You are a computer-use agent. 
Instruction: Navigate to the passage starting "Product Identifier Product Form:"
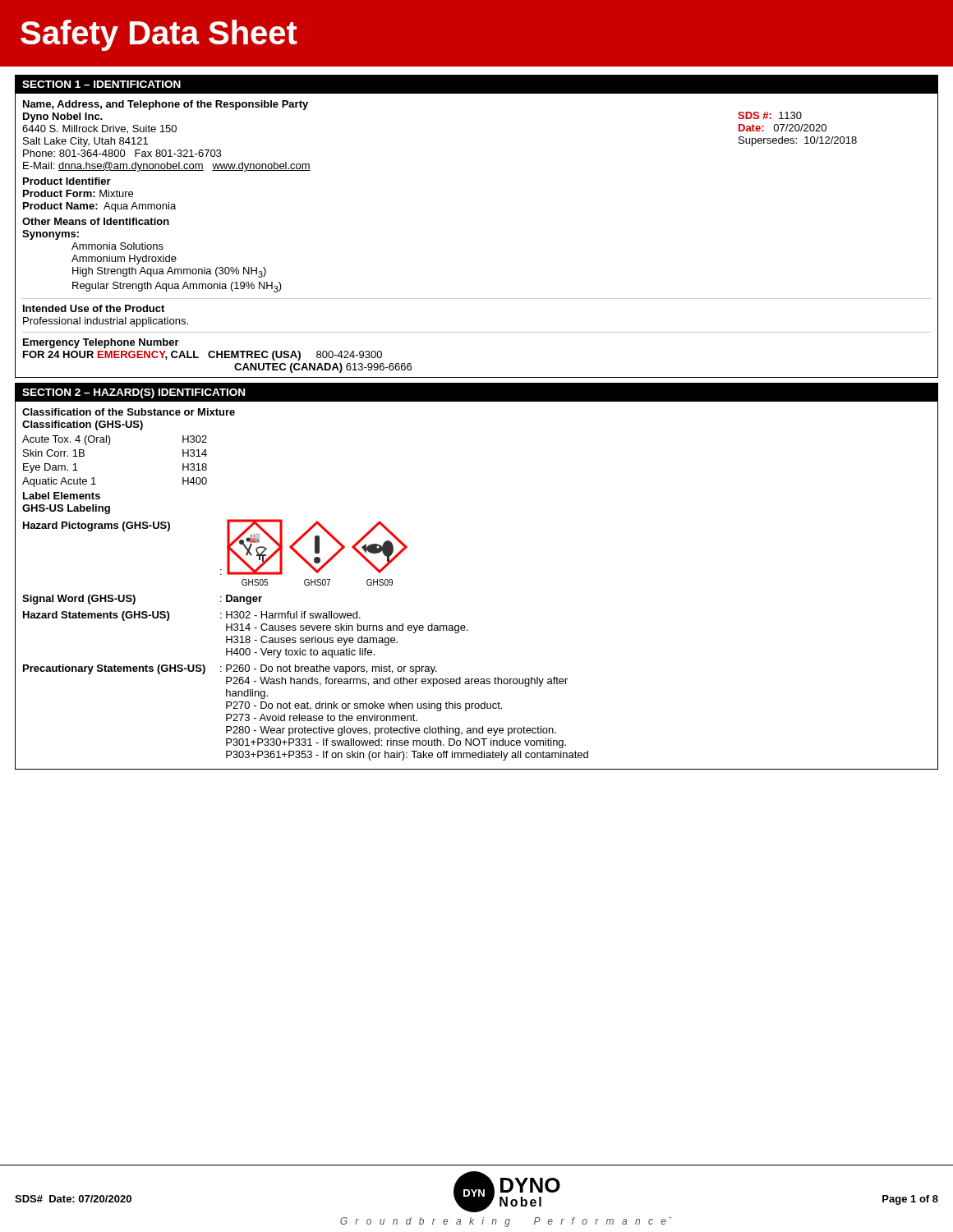point(99,193)
